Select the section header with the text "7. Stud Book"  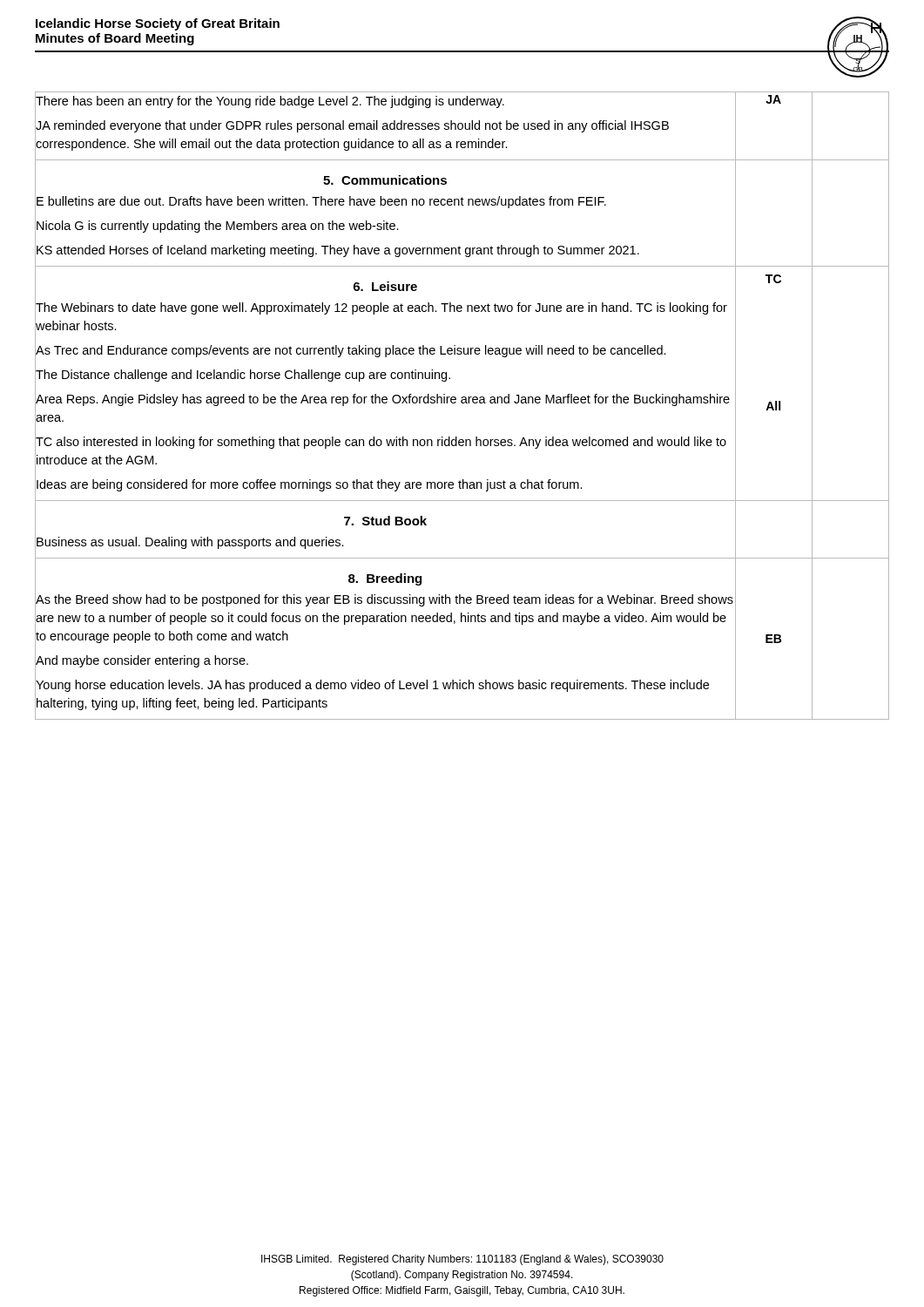point(385,521)
